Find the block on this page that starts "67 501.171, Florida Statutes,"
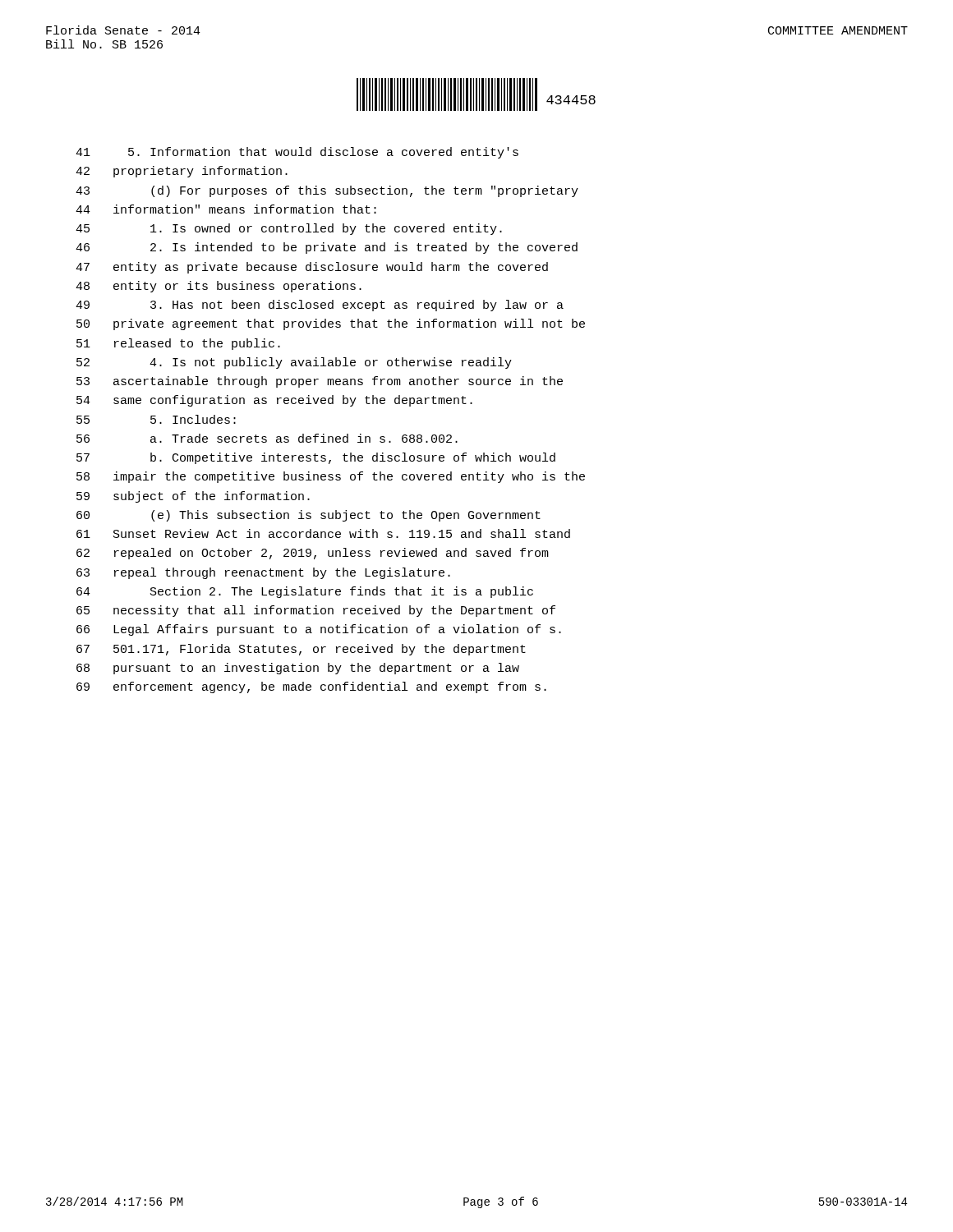The height and width of the screenshot is (1232, 953). [x=476, y=650]
